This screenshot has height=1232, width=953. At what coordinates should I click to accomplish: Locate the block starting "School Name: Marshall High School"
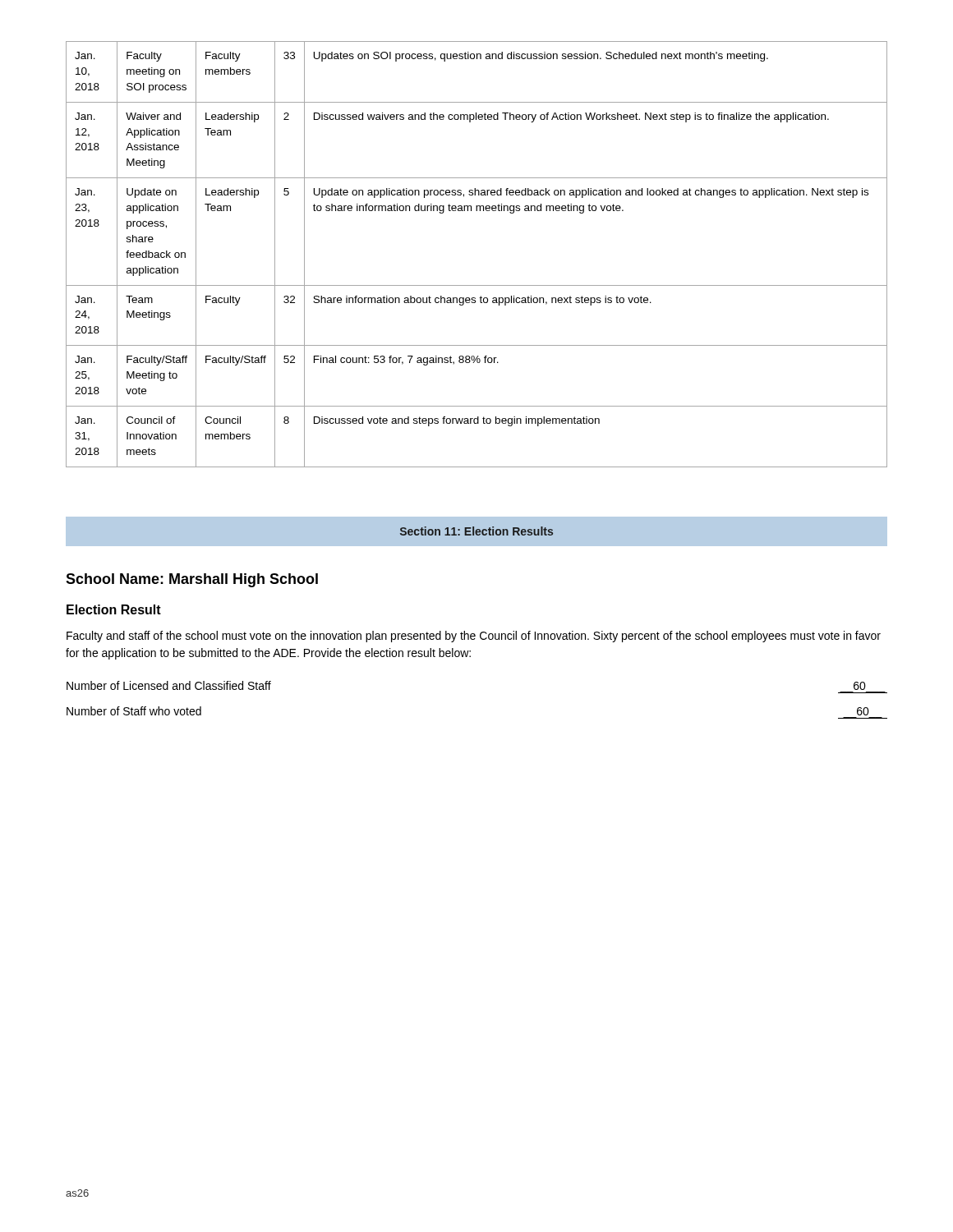192,580
